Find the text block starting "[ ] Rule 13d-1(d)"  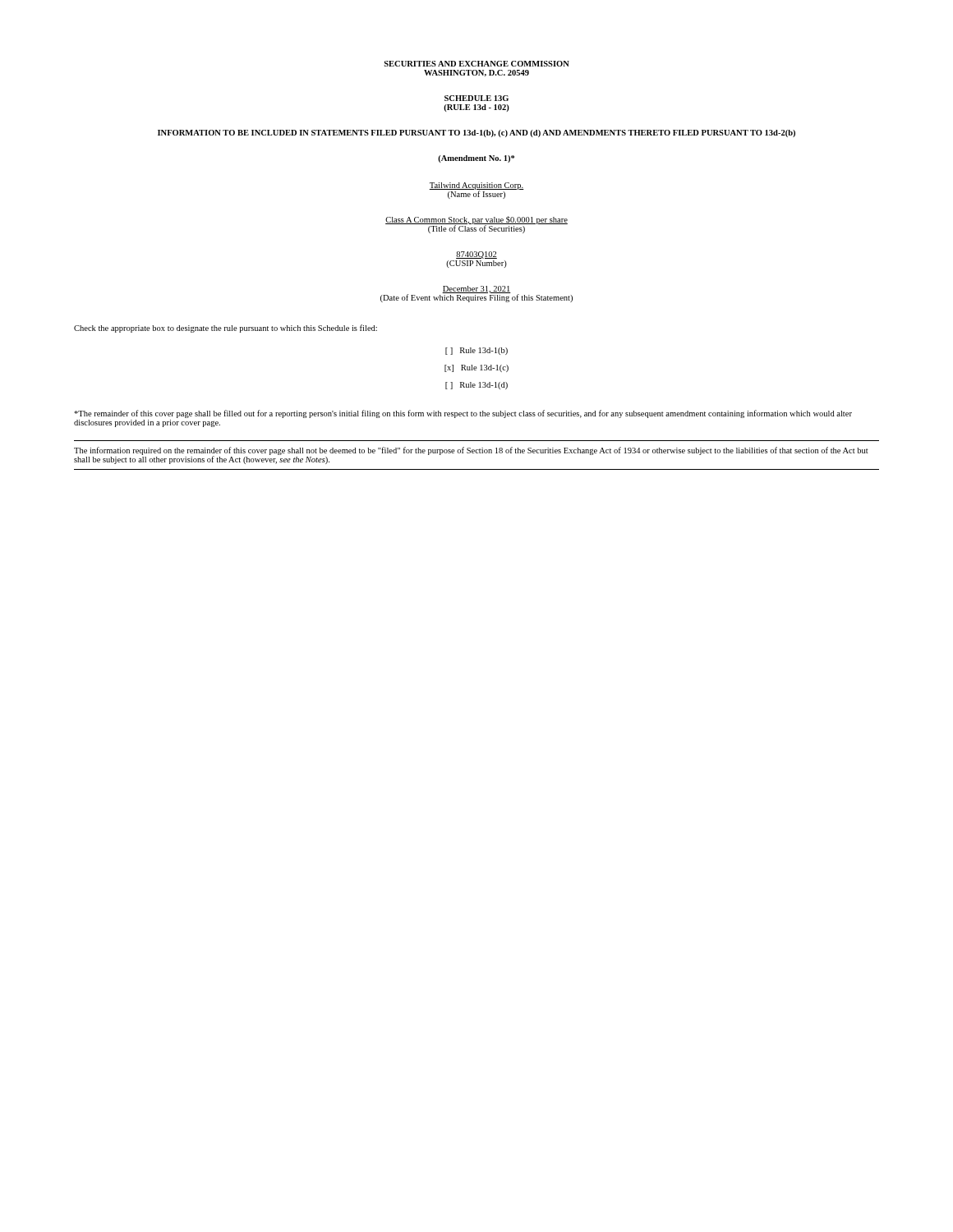click(x=476, y=385)
